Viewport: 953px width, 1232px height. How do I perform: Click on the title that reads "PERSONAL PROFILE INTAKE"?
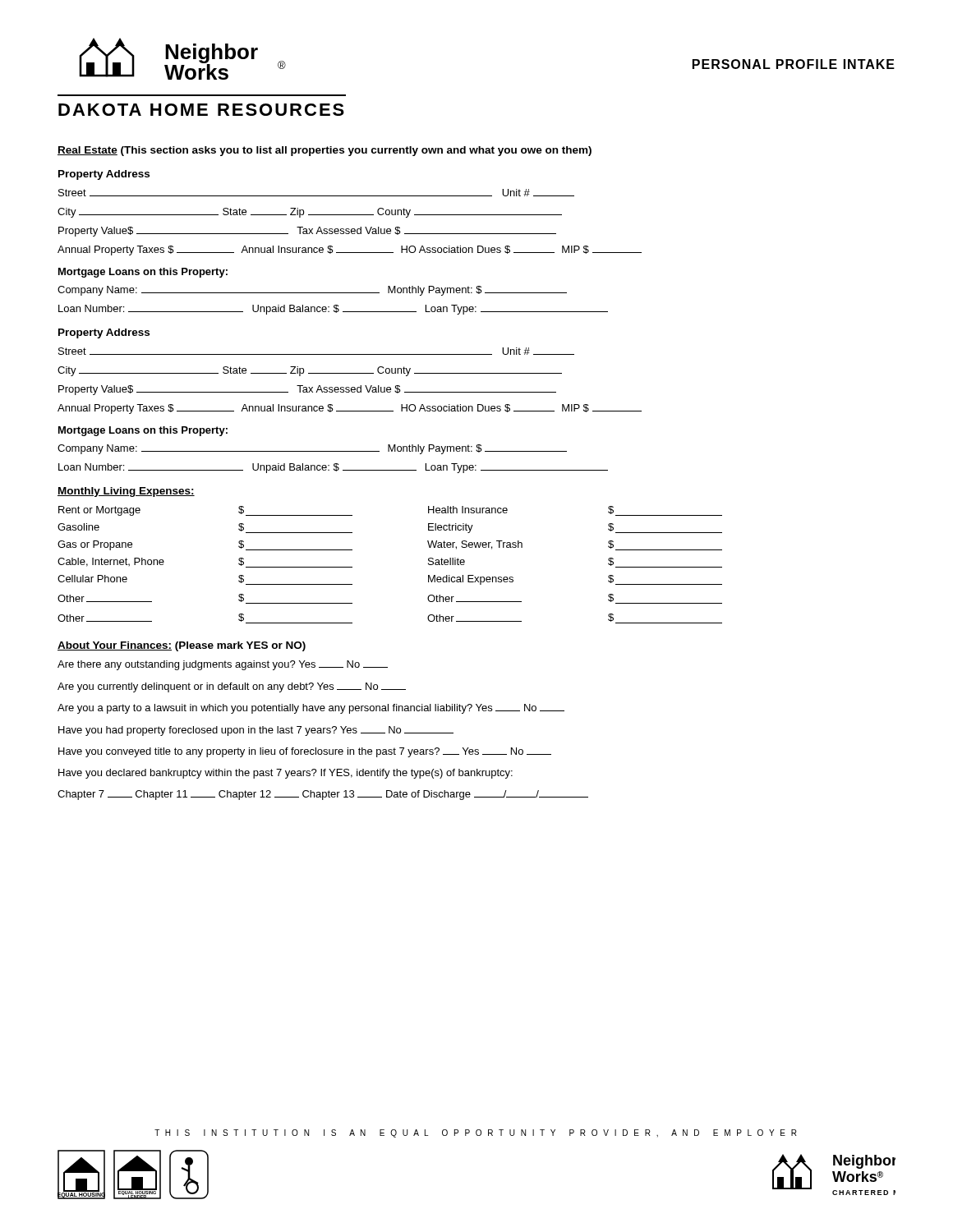pyautogui.click(x=794, y=64)
